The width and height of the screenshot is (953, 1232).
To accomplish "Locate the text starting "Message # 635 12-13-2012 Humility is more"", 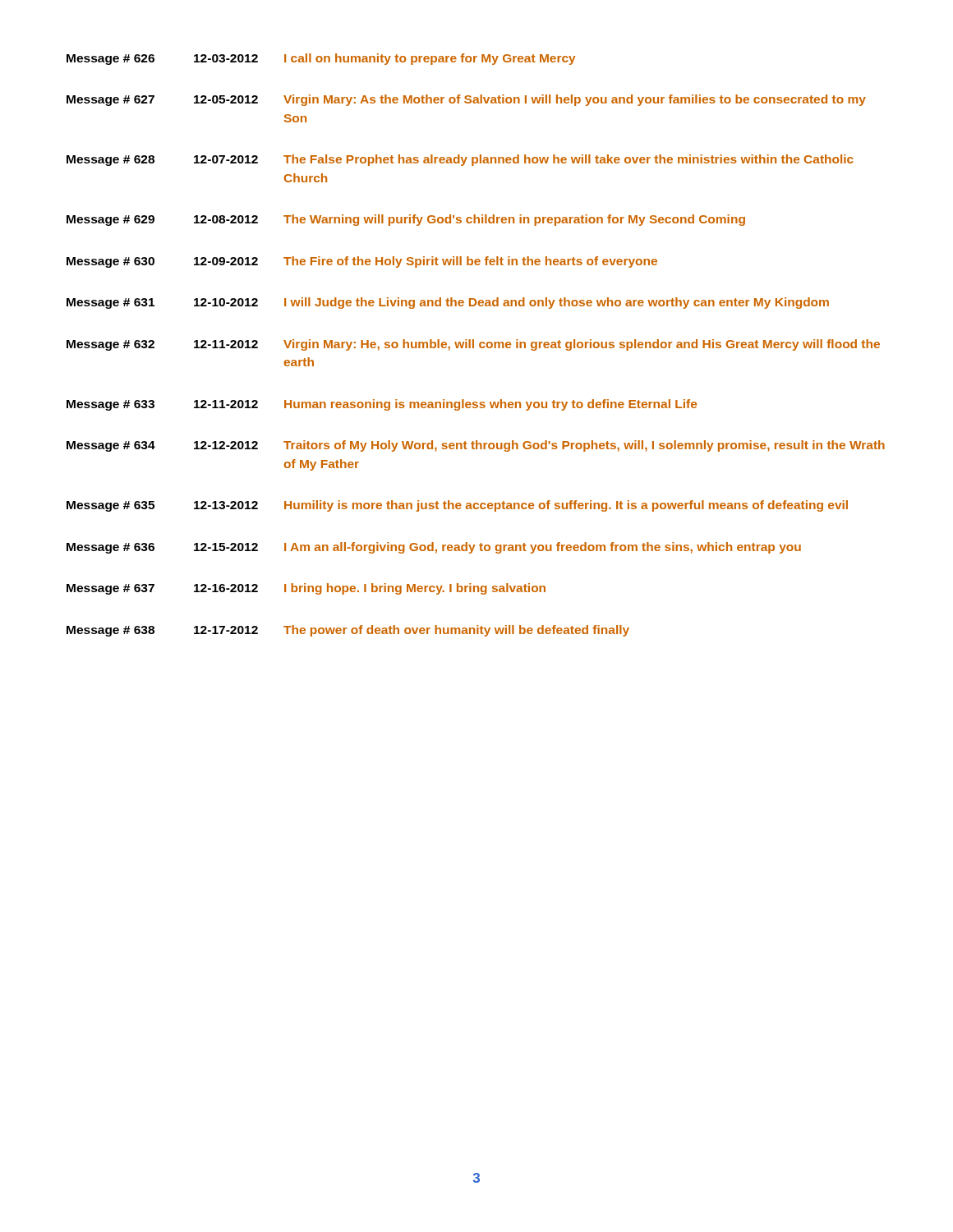I will coord(476,505).
